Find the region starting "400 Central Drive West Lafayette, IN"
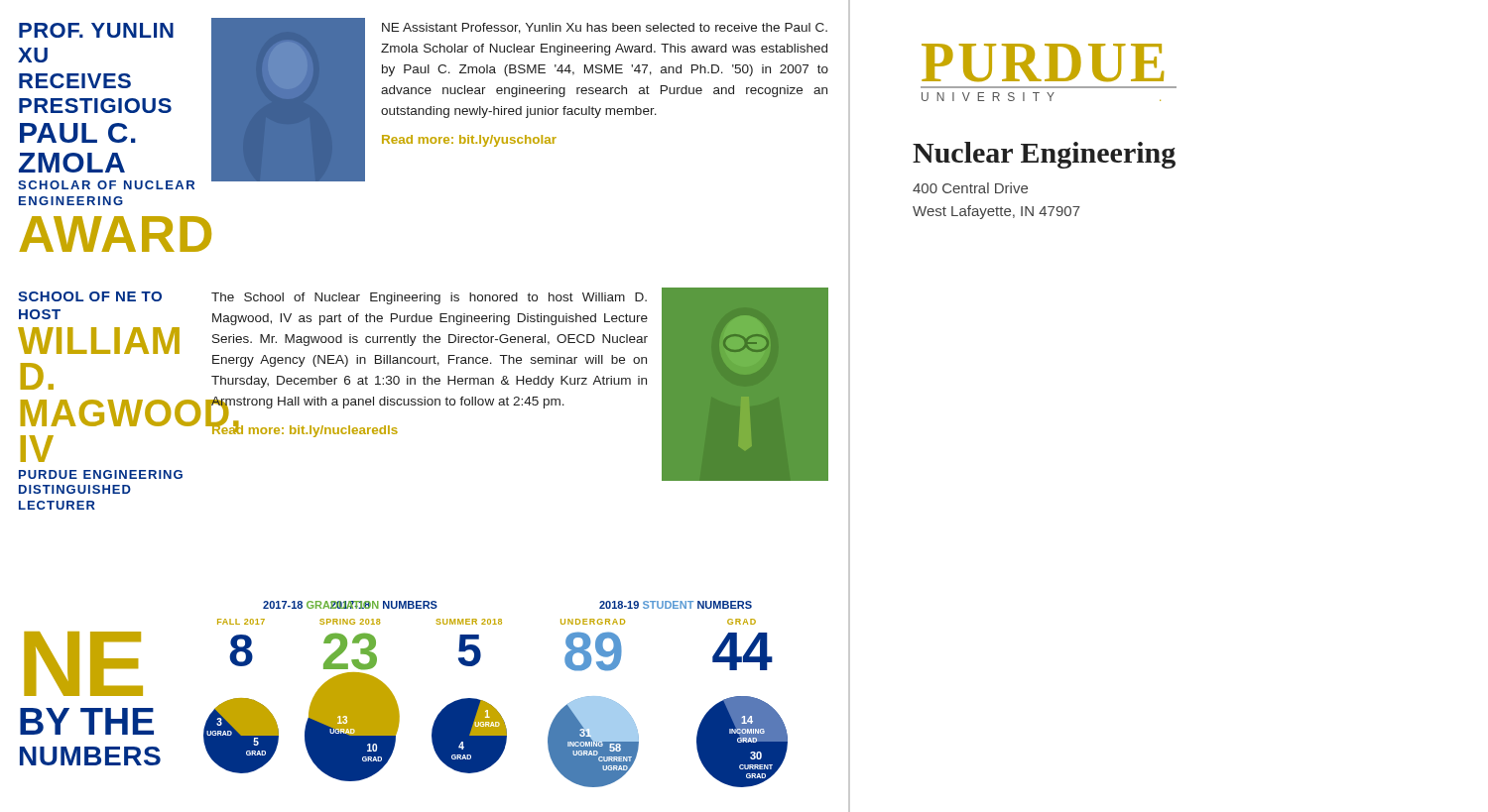 [996, 199]
